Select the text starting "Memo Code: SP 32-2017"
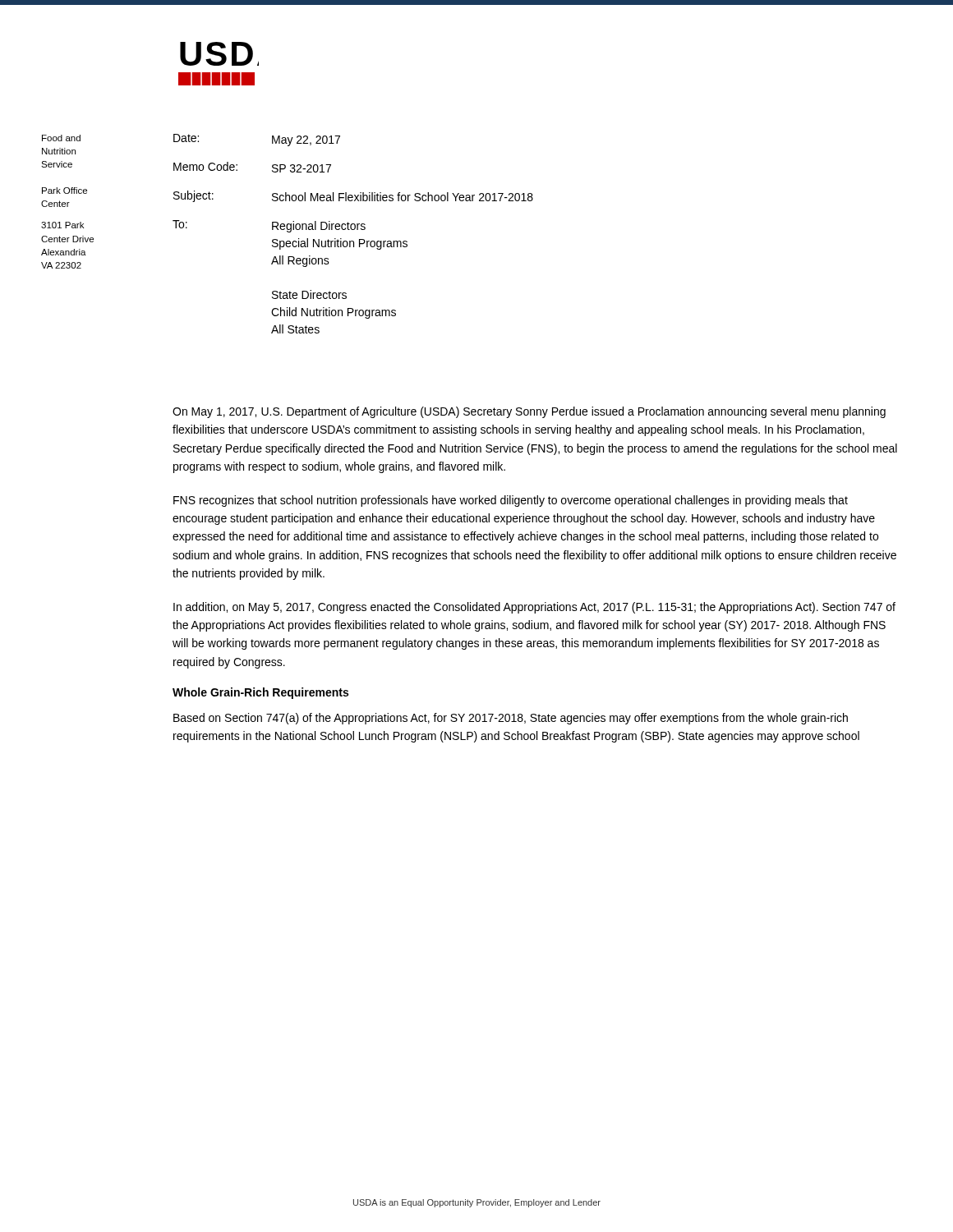This screenshot has height=1232, width=953. point(210,169)
